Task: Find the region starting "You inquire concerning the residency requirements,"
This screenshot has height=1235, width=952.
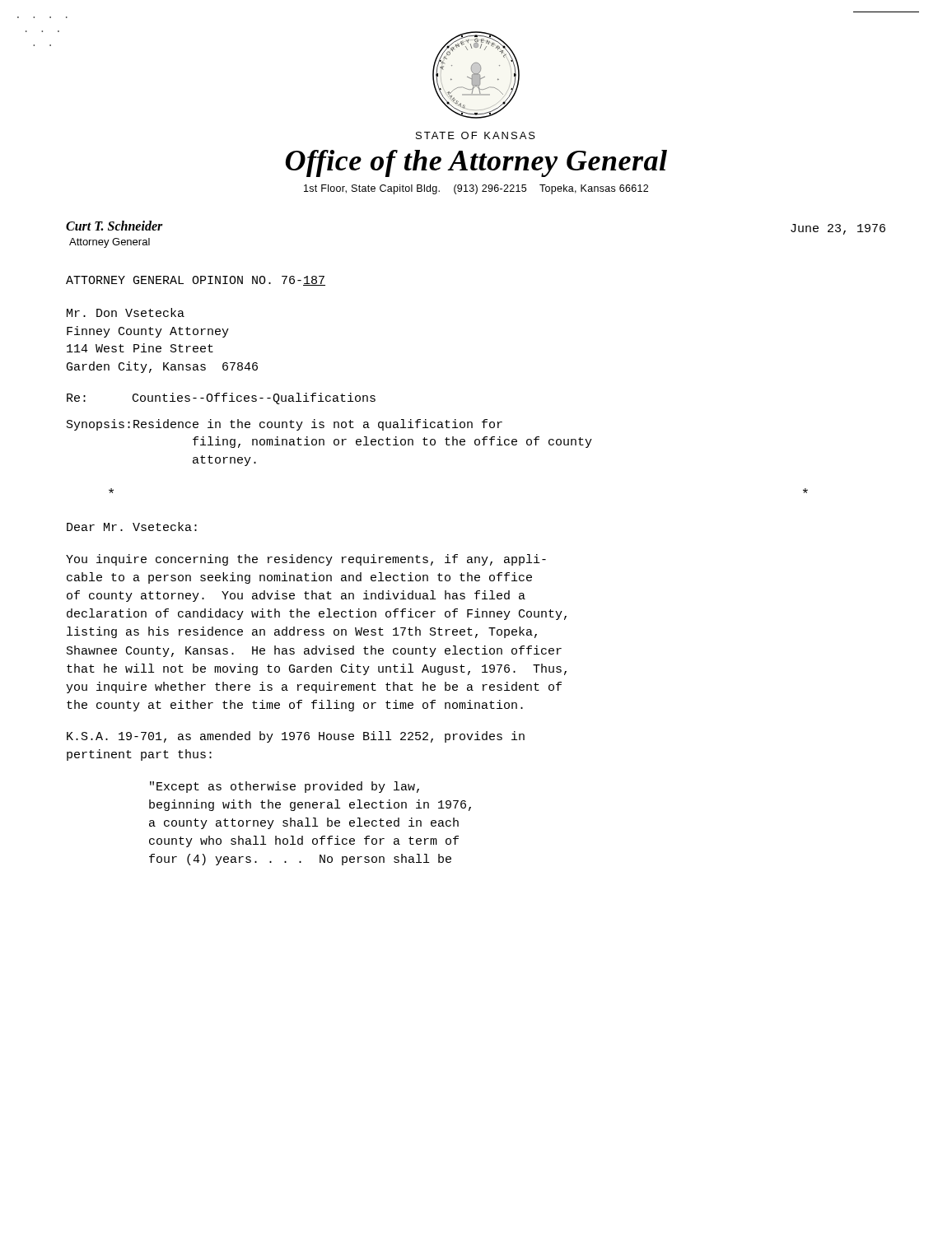Action: (x=318, y=633)
